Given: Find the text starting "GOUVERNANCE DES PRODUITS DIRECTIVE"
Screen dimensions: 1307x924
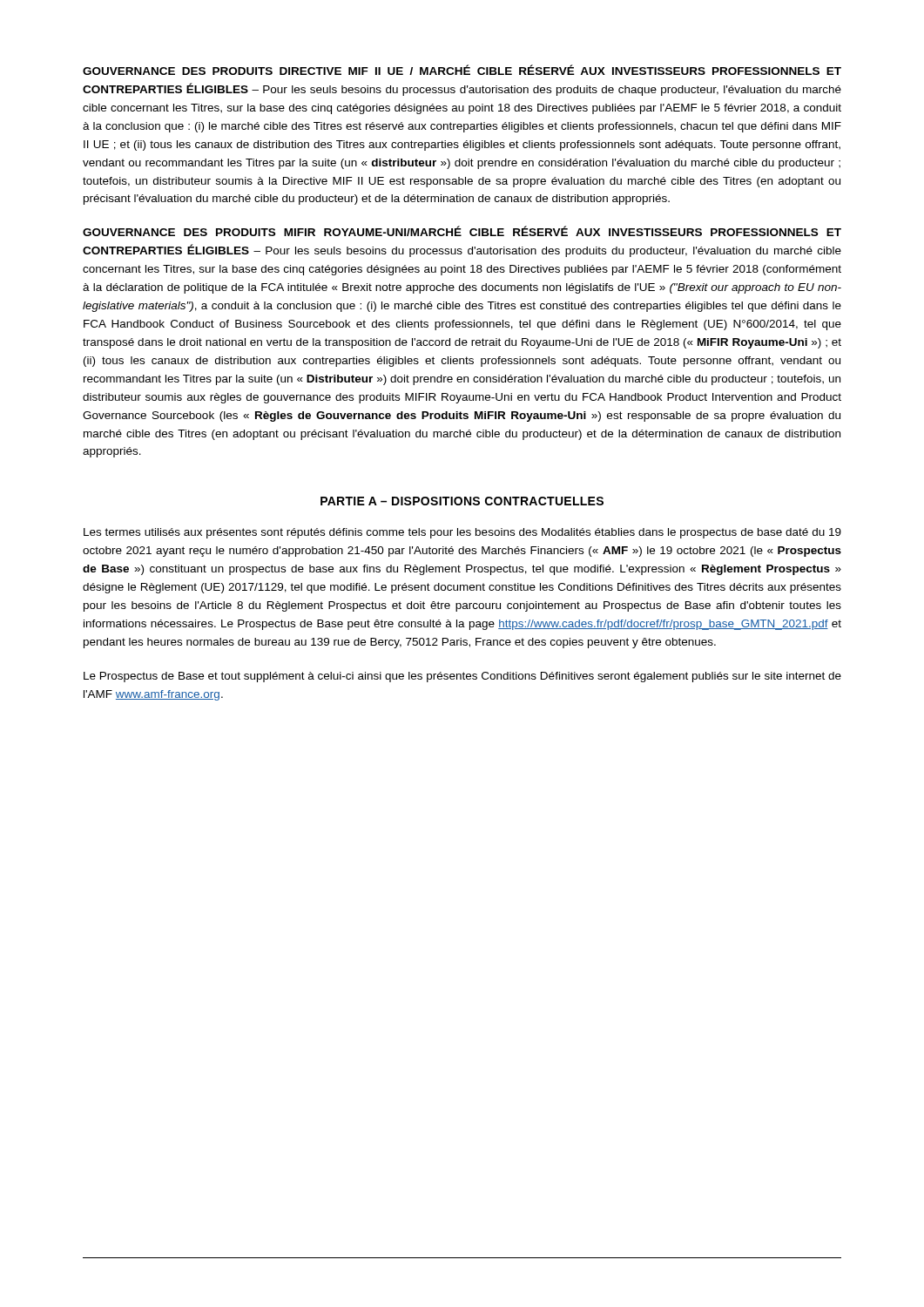Looking at the screenshot, I should 462,135.
